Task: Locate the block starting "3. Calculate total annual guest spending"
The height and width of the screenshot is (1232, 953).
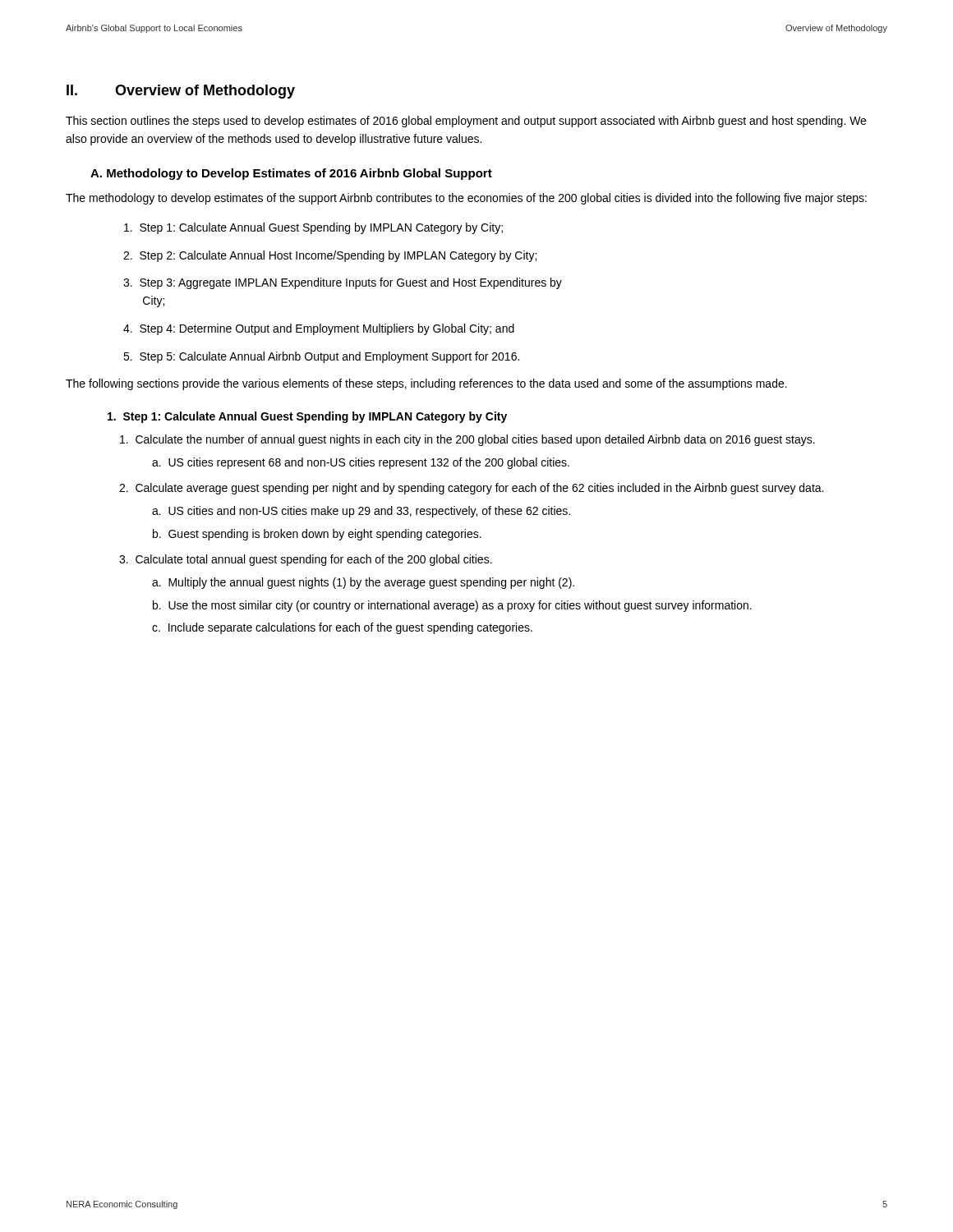Action: [x=499, y=594]
